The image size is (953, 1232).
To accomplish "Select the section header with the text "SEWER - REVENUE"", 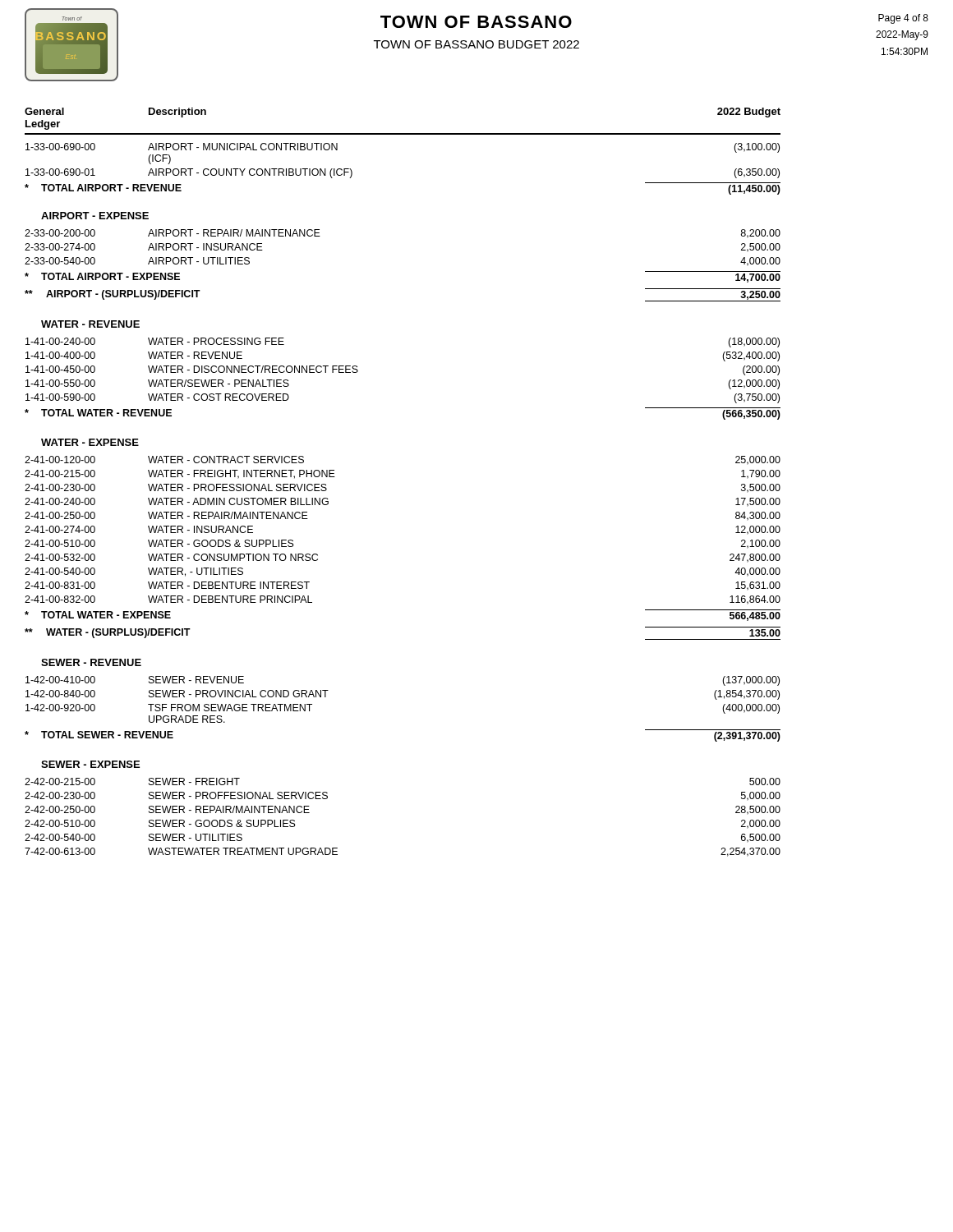I will 91,662.
